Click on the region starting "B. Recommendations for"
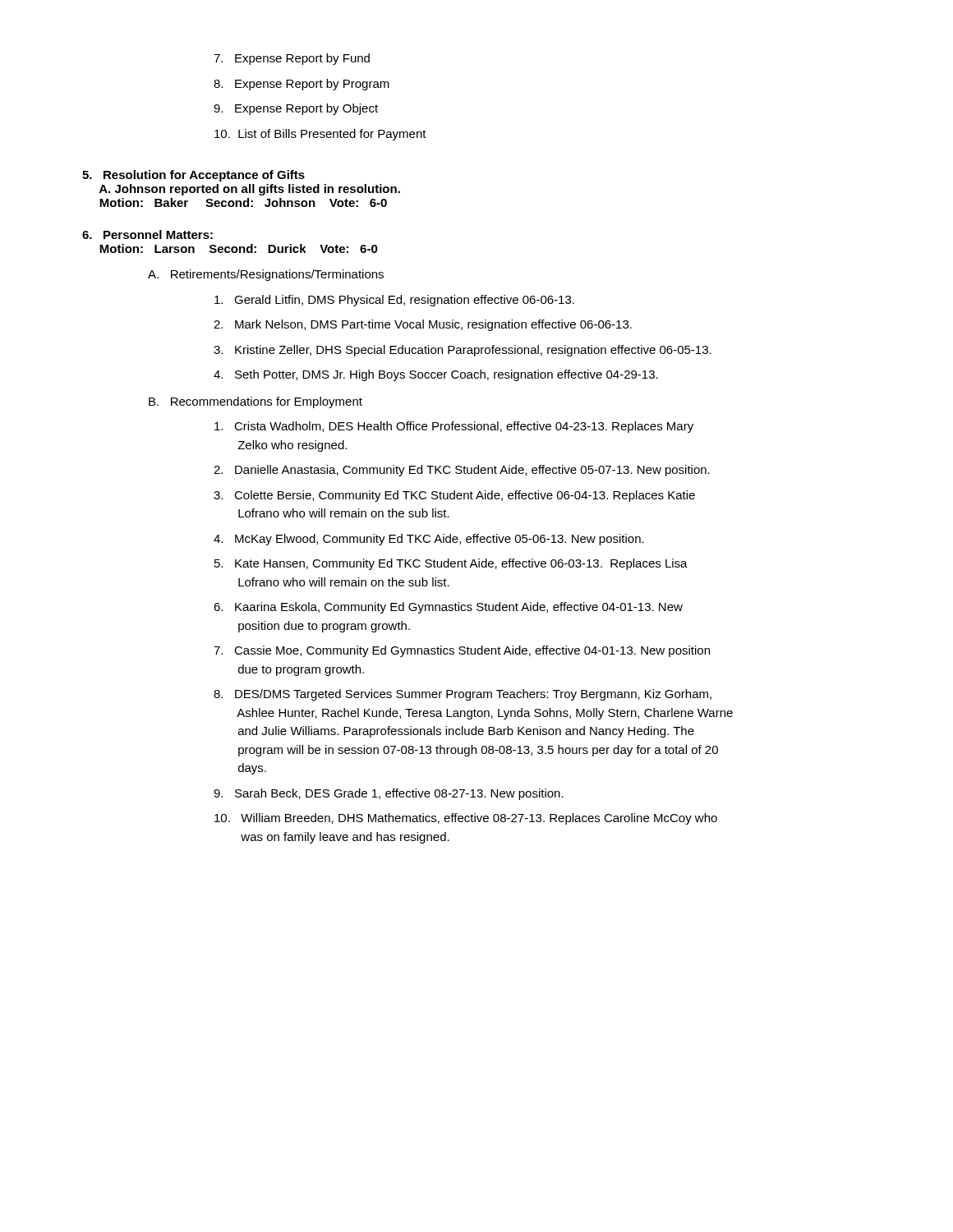This screenshot has width=953, height=1232. [x=255, y=401]
